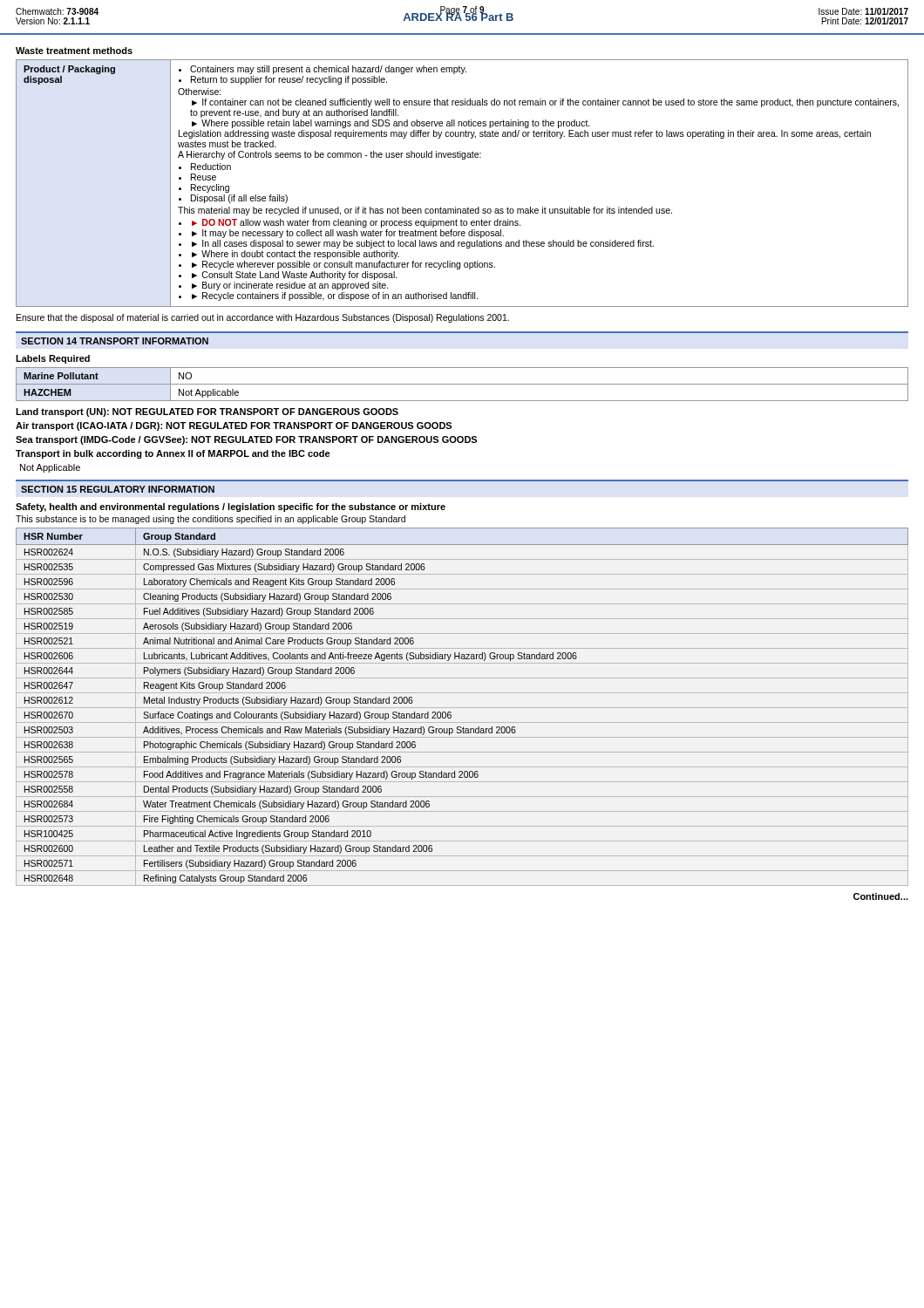Viewport: 924px width, 1308px height.
Task: Point to the text starting "Waste treatment methods"
Action: [x=74, y=51]
